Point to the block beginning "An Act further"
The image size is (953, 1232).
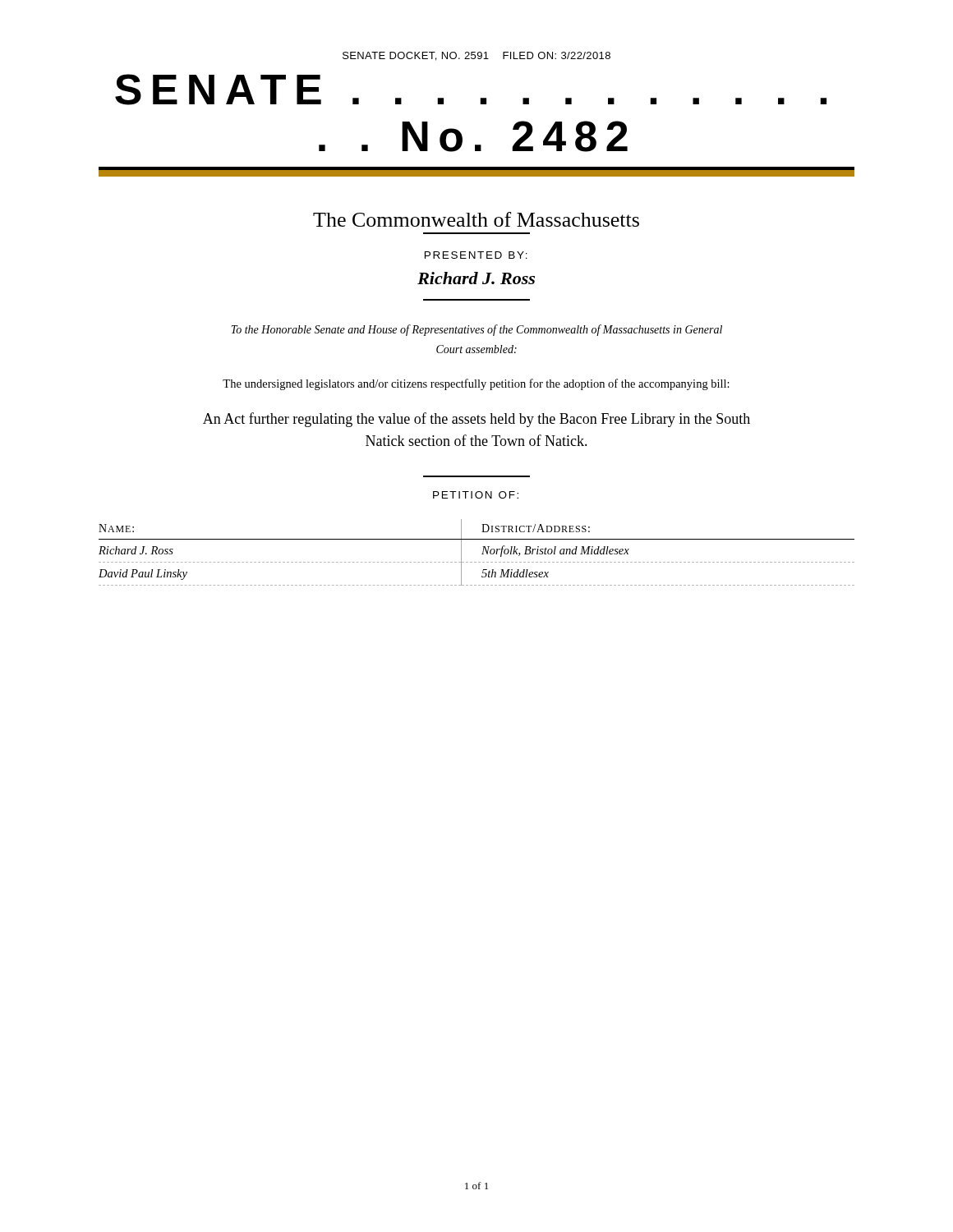pos(476,430)
